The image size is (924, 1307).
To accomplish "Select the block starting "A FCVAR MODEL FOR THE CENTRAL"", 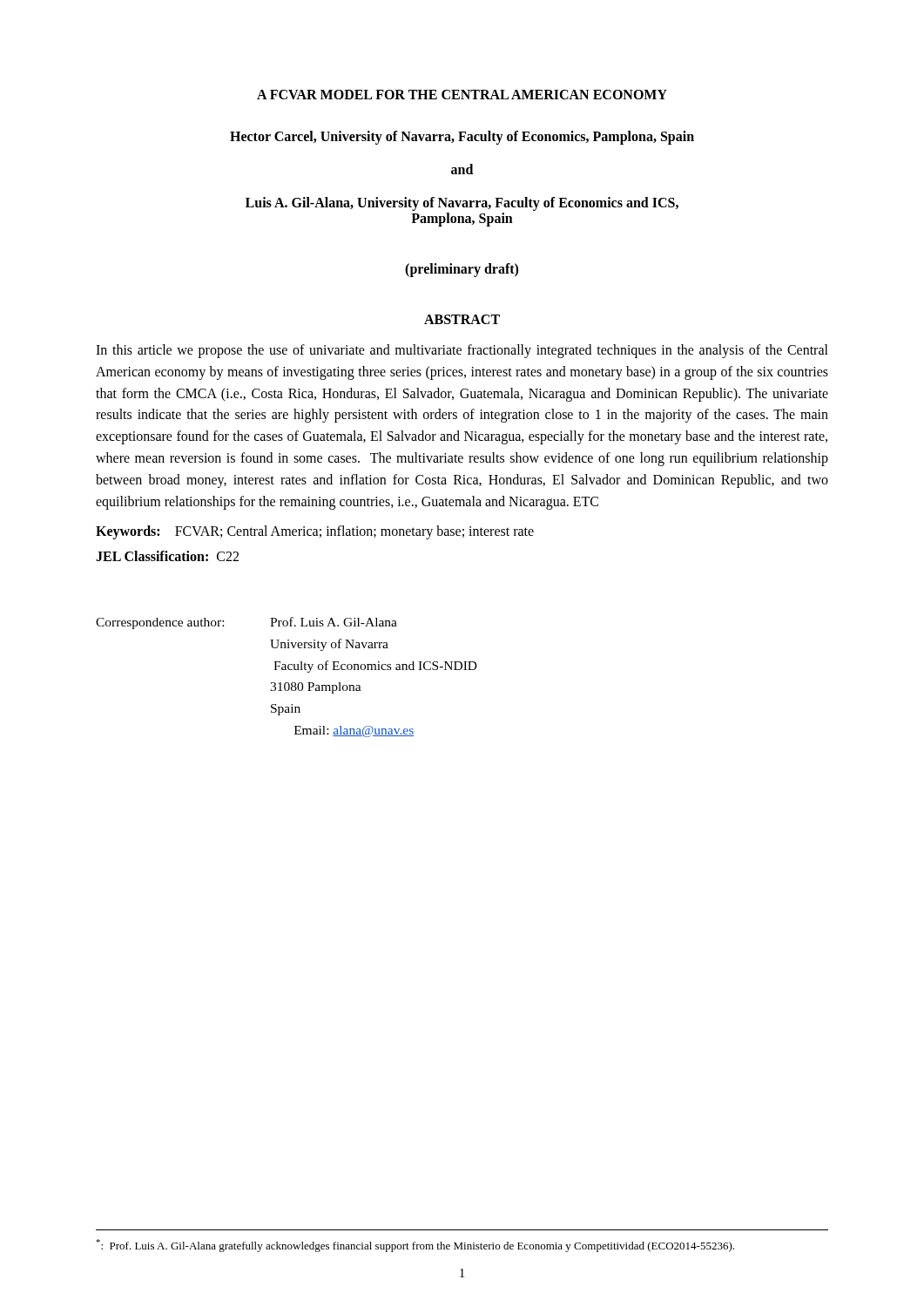I will point(462,95).
